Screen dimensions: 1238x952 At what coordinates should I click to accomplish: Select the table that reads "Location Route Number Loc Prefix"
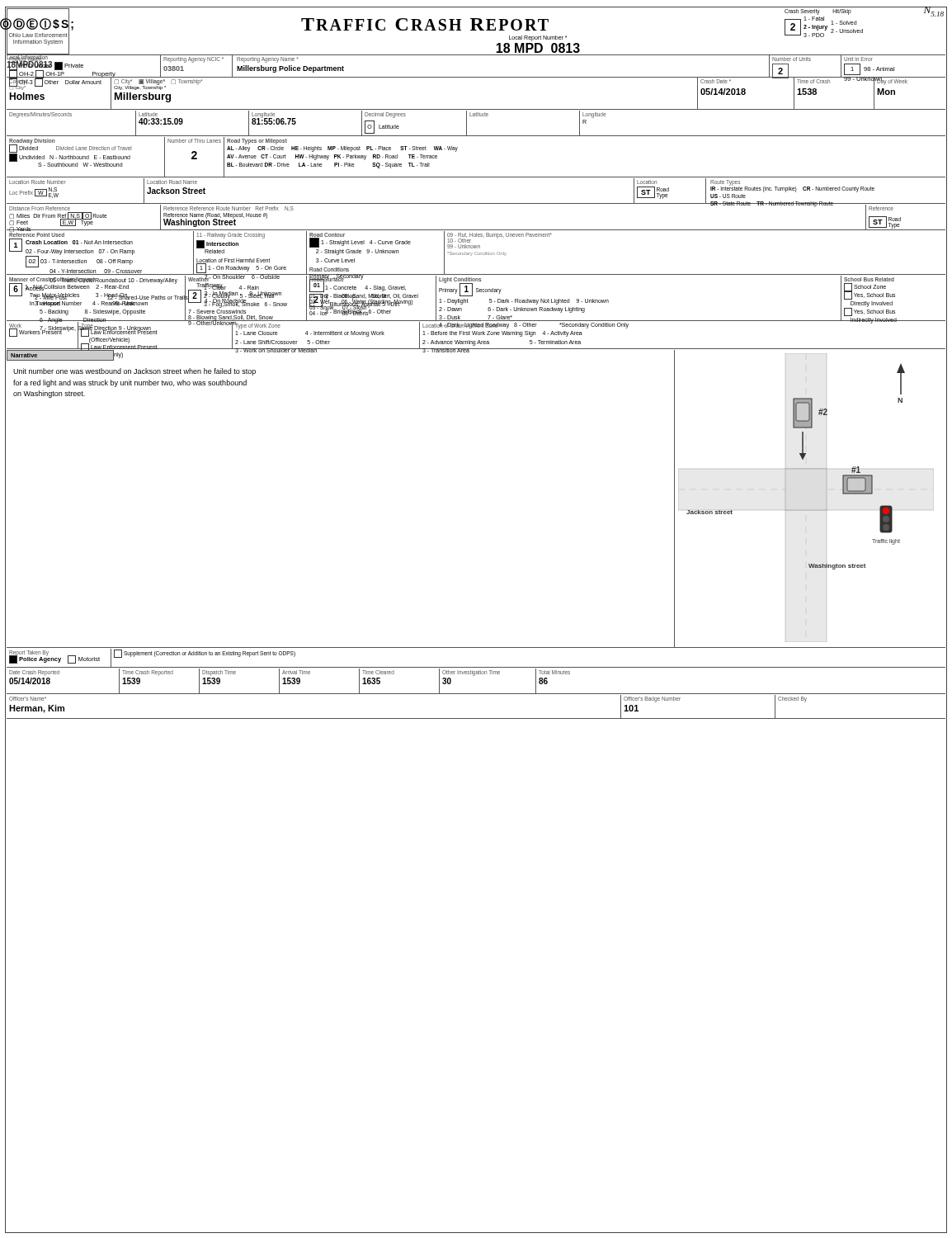click(476, 191)
